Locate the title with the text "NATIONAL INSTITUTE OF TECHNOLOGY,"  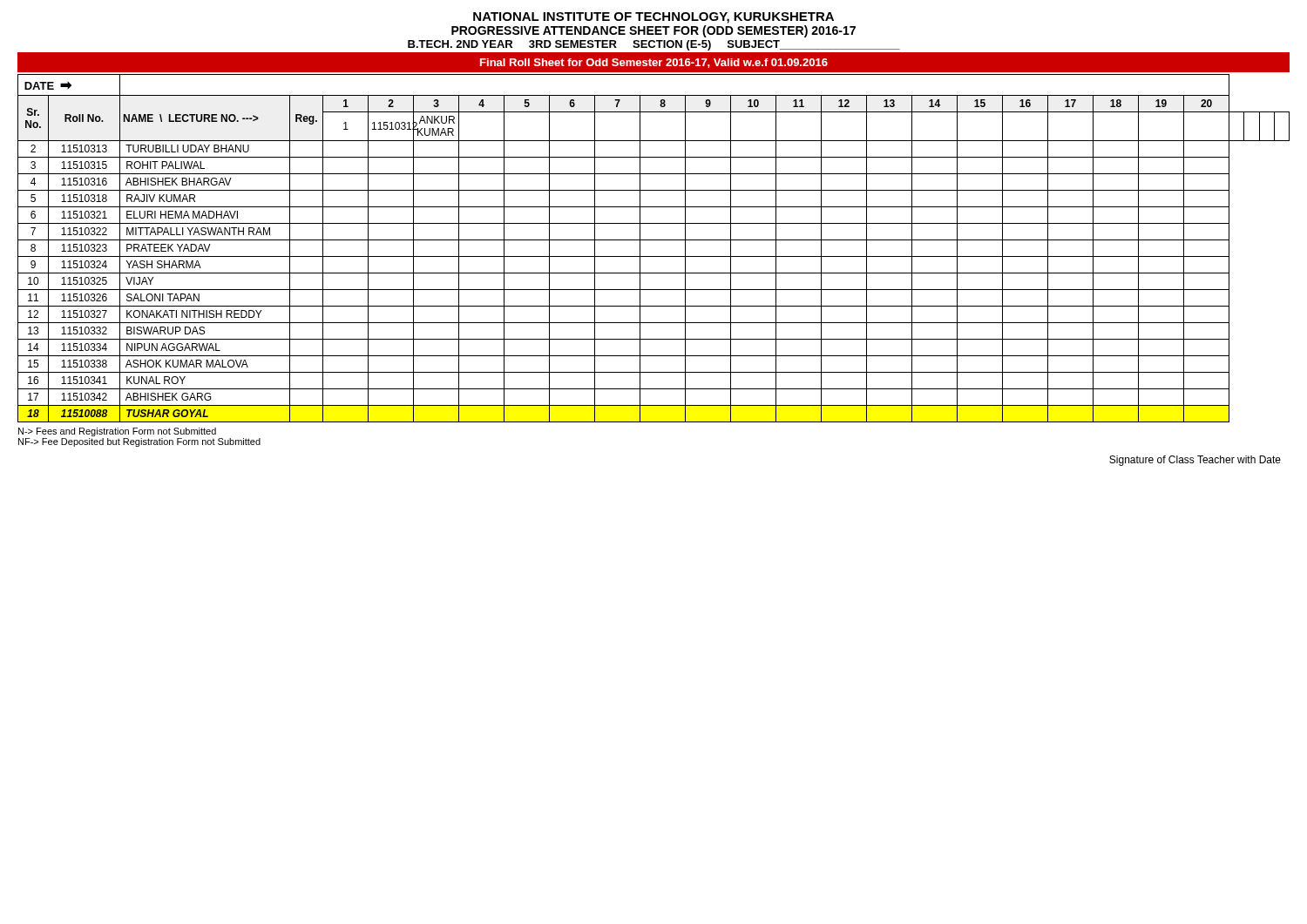click(x=654, y=30)
